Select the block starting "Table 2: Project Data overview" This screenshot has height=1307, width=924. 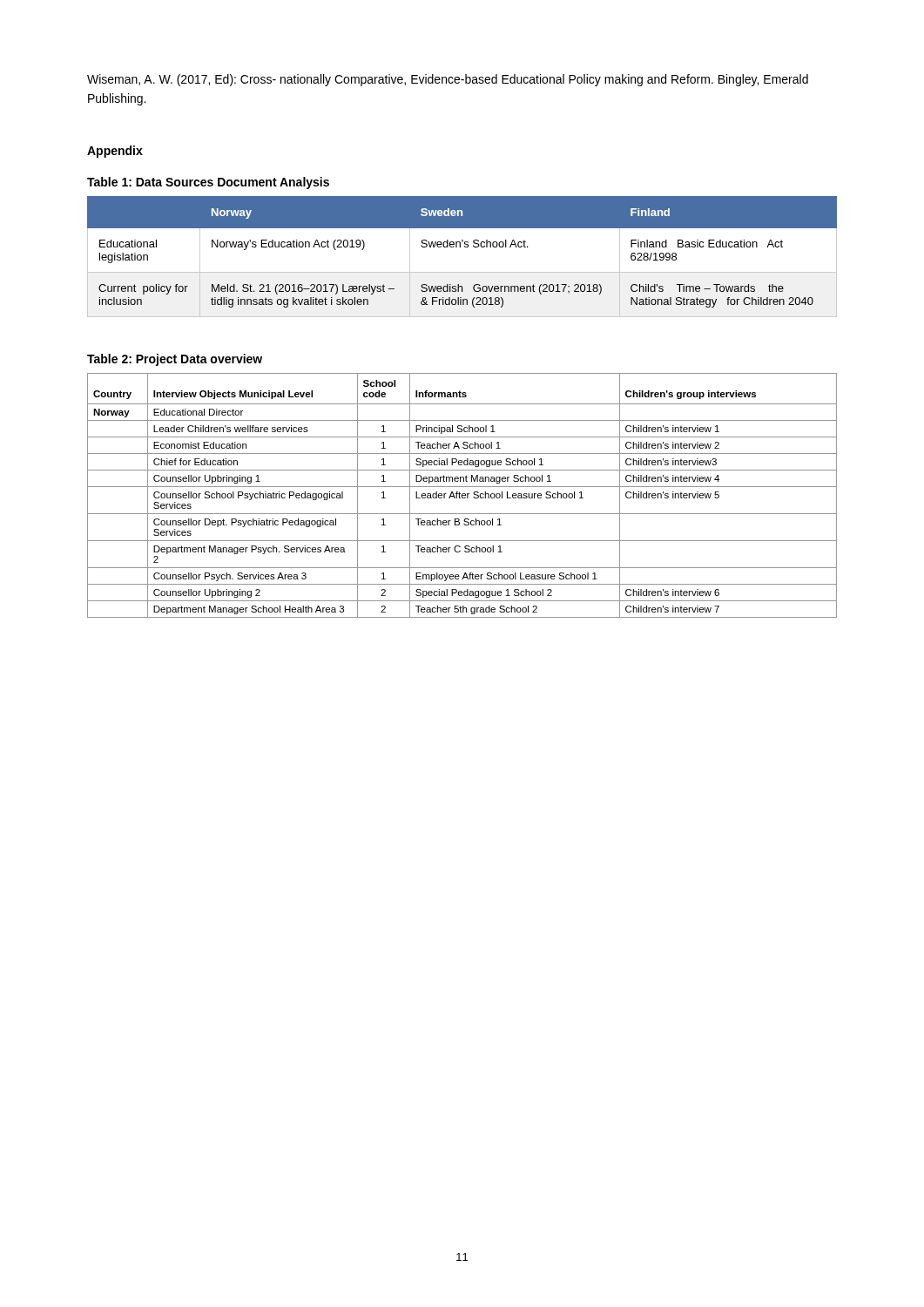(175, 359)
